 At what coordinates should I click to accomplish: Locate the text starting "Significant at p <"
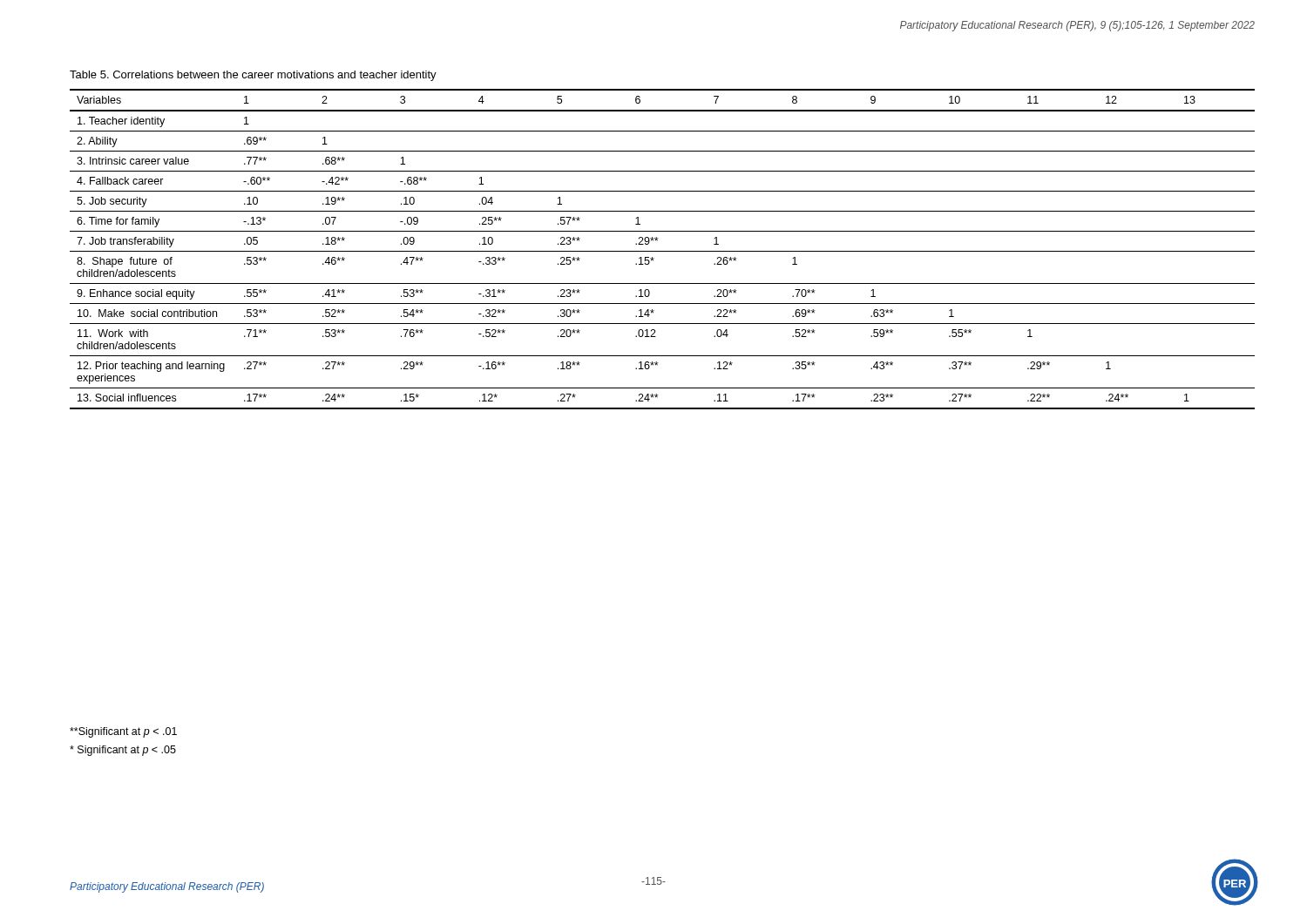pos(123,741)
